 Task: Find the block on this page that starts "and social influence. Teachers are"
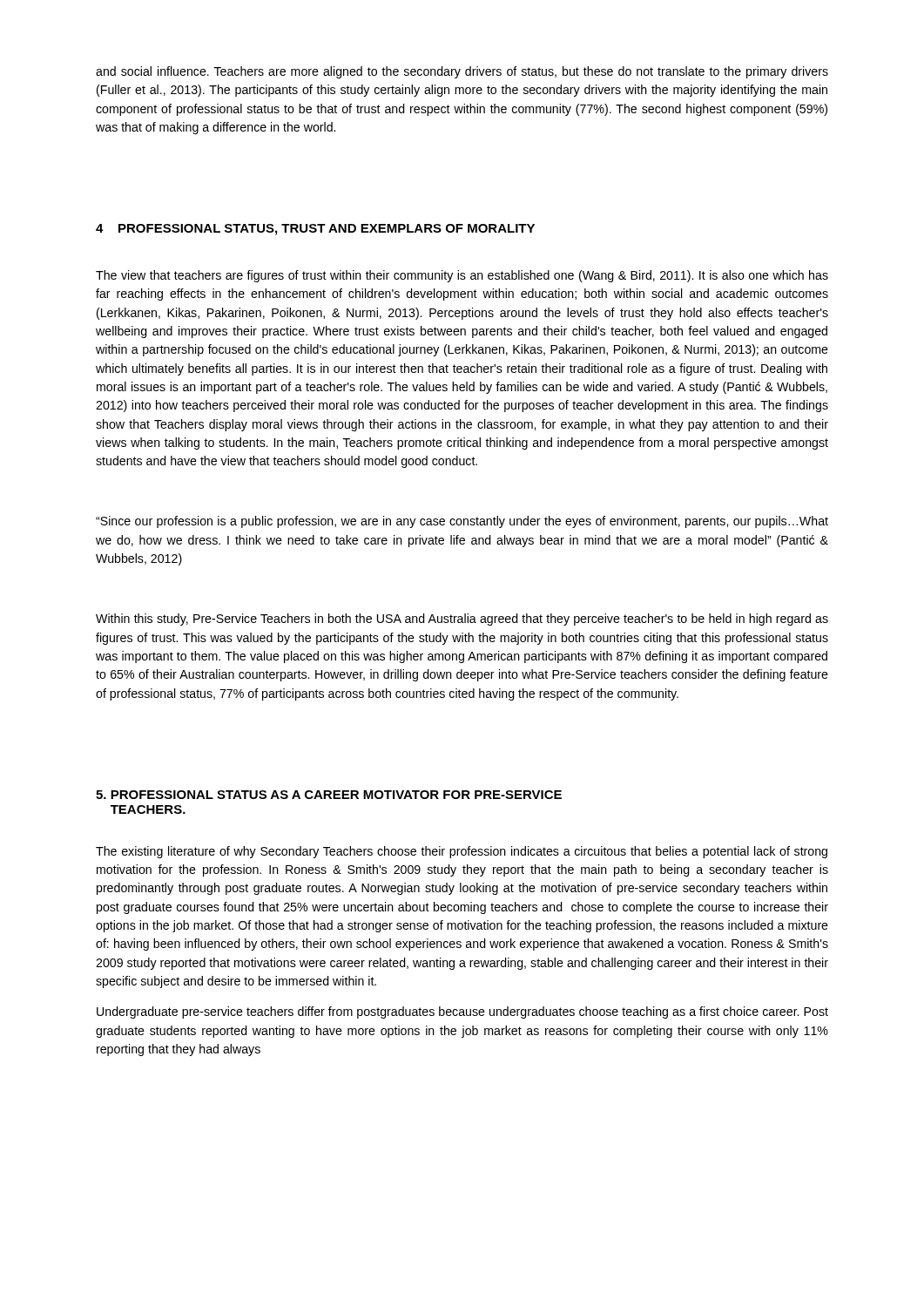pos(462,99)
